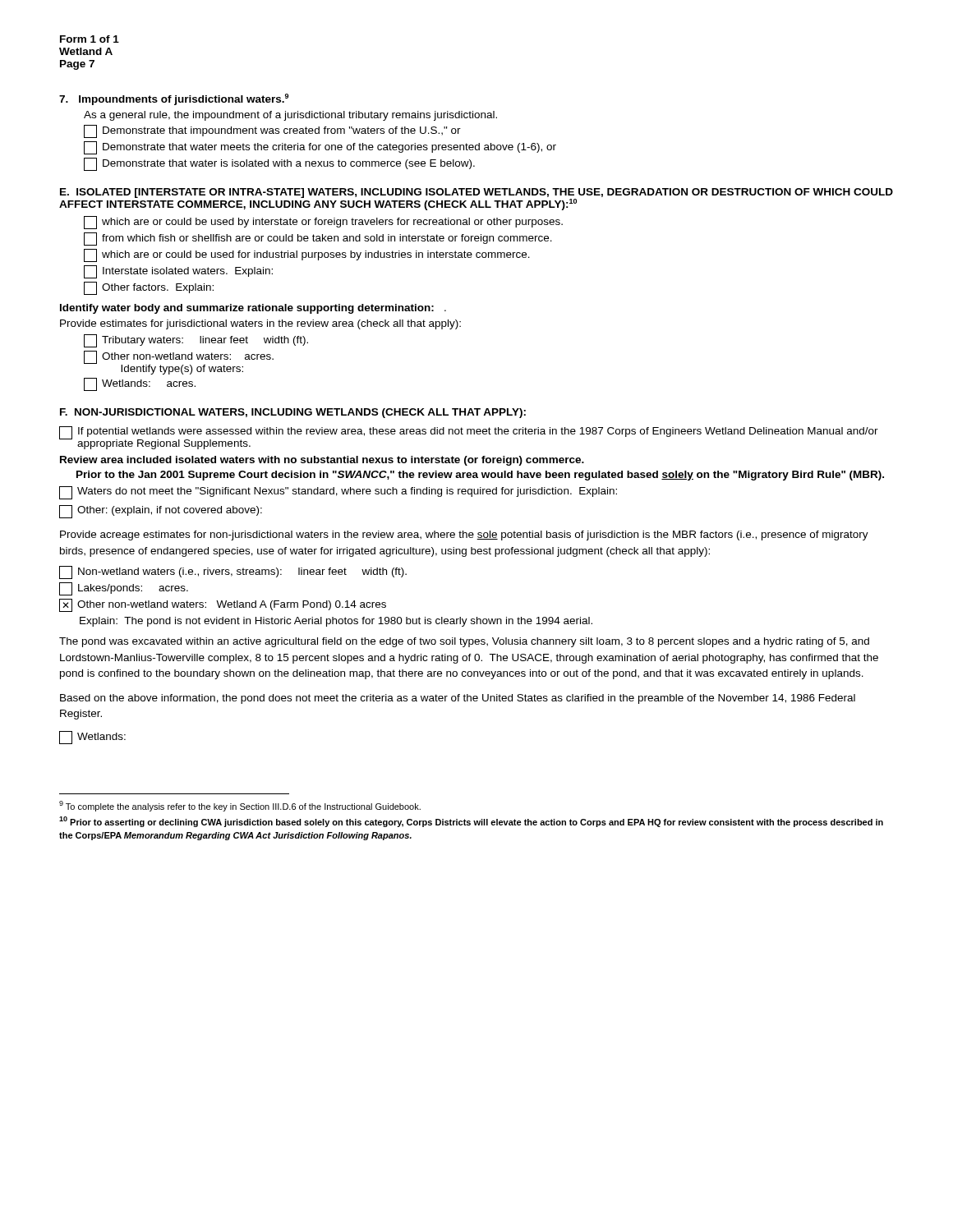
Task: Where is the passage that starts "Identify water body and"?
Action: (253, 308)
